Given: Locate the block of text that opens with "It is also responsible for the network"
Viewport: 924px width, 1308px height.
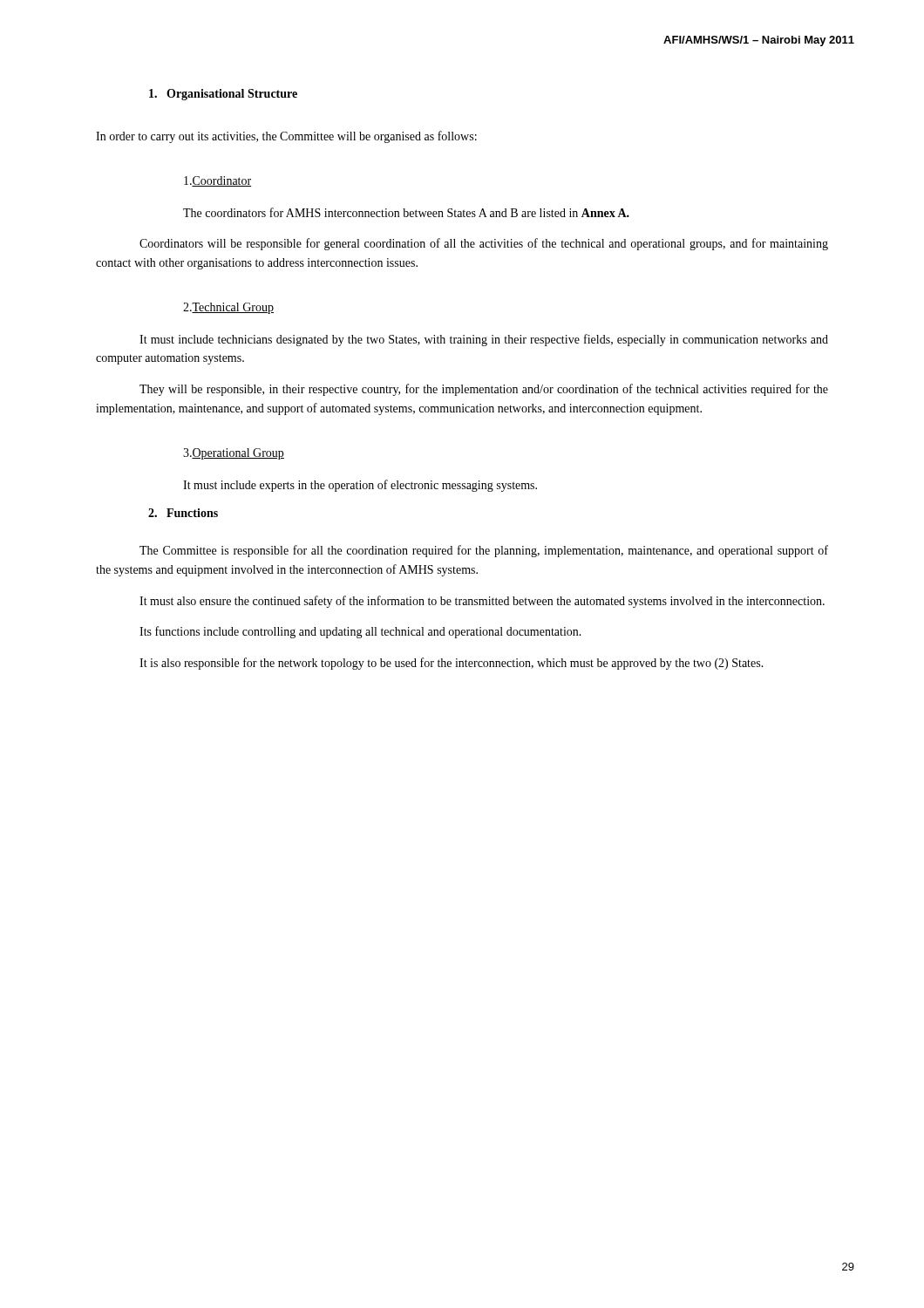Looking at the screenshot, I should tap(452, 663).
